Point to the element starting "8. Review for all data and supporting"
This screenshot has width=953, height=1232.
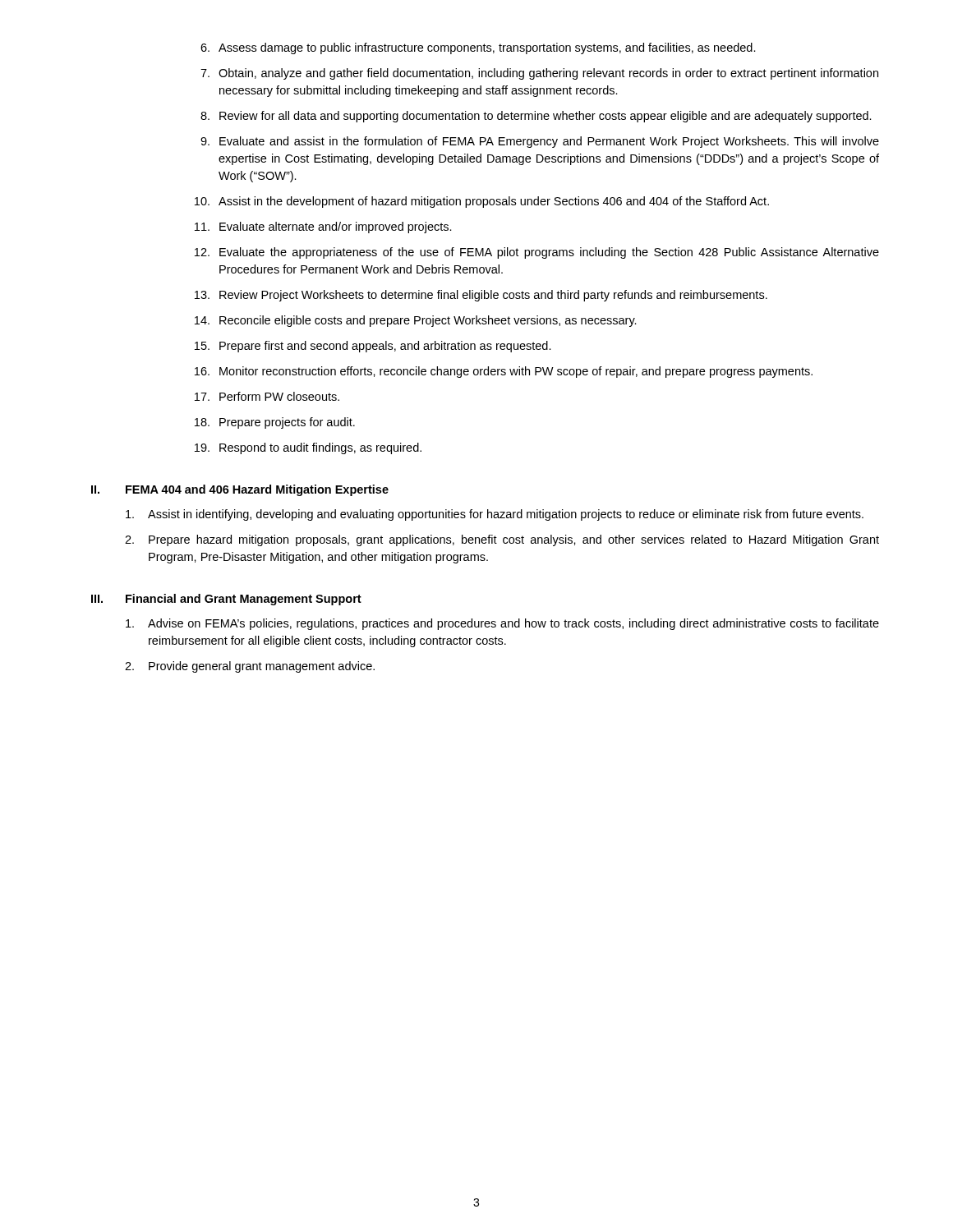(x=530, y=116)
